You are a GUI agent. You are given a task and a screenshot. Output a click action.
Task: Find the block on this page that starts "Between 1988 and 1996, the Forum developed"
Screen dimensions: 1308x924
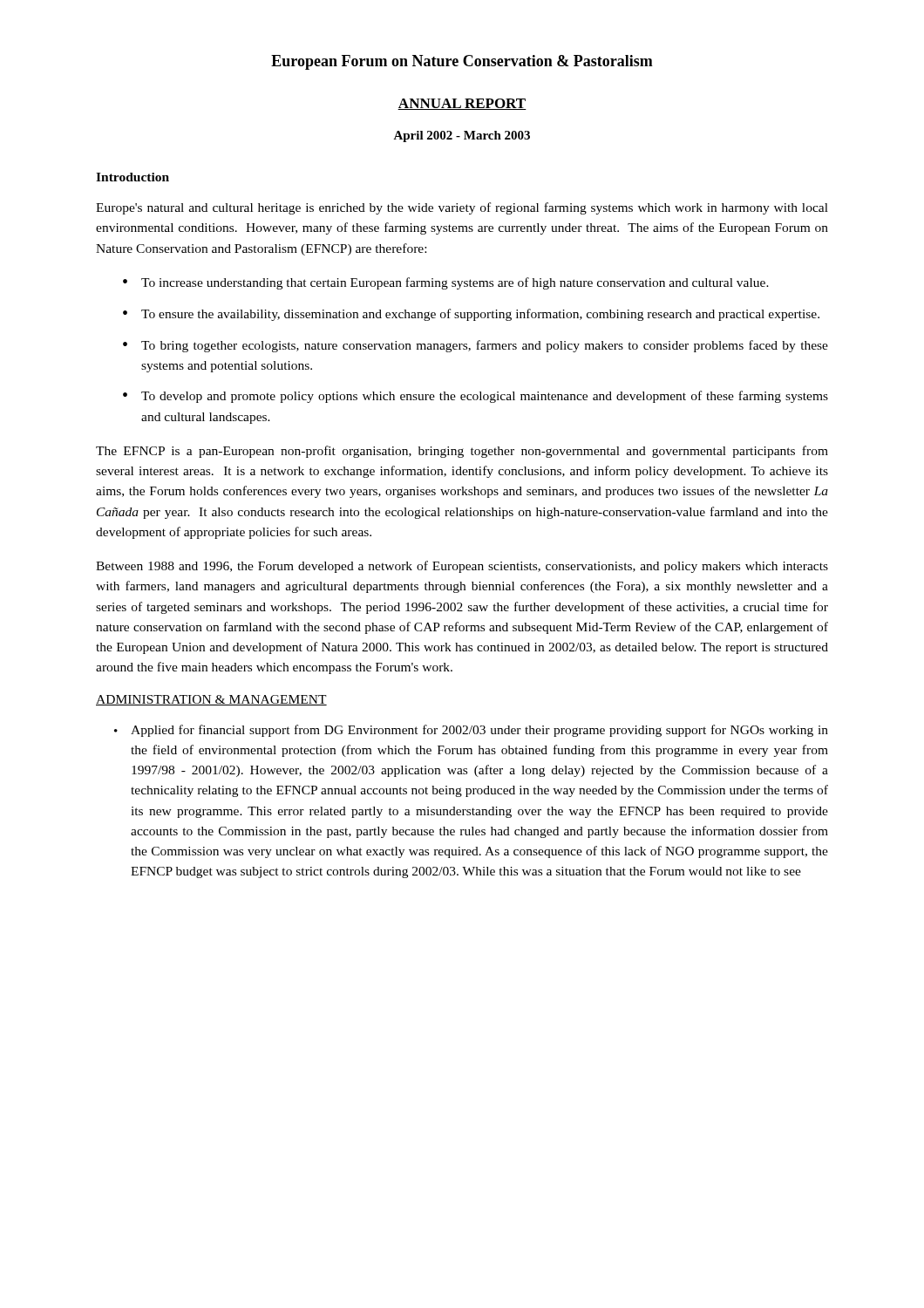click(462, 616)
